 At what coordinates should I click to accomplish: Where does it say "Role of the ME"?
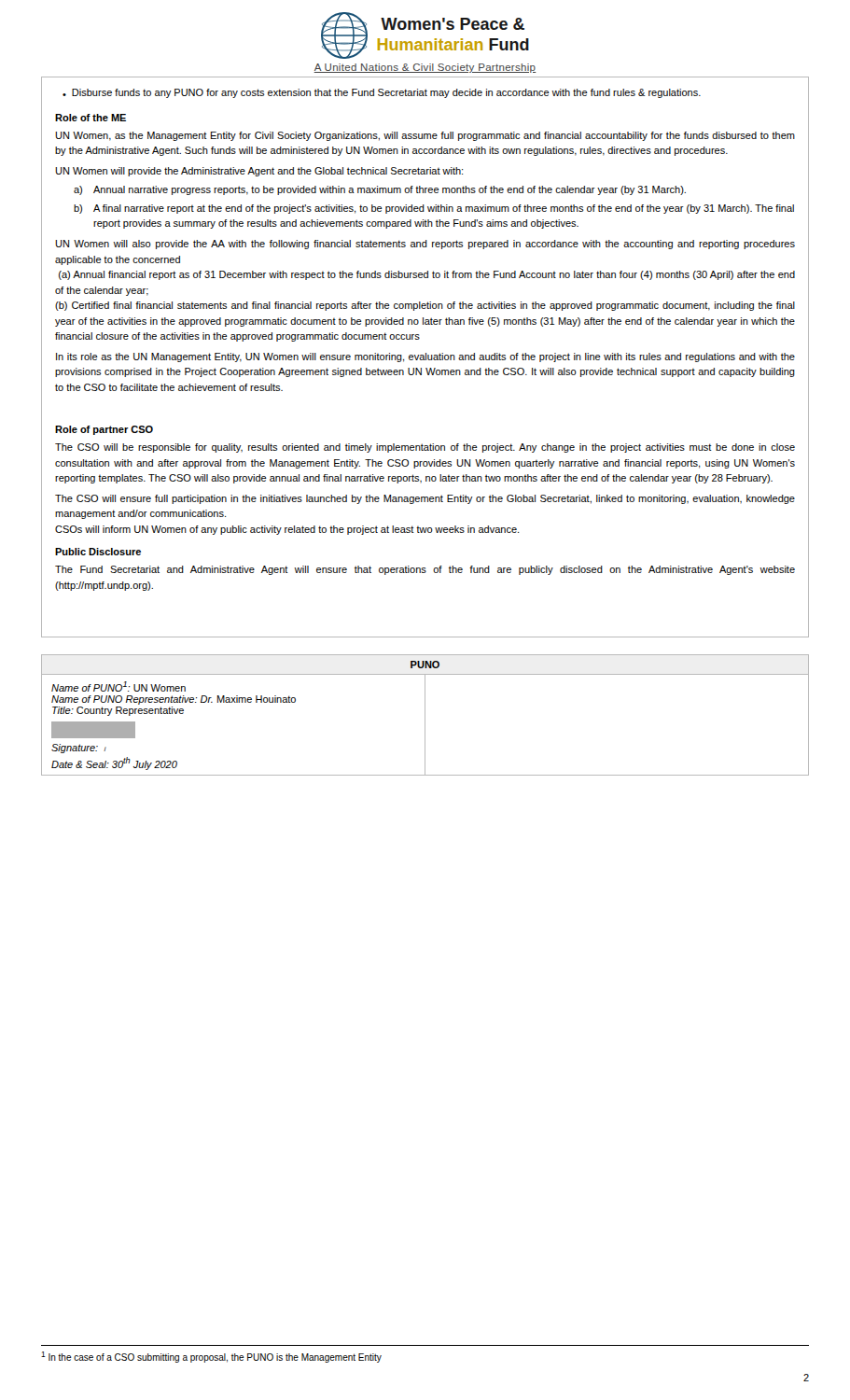pos(91,118)
